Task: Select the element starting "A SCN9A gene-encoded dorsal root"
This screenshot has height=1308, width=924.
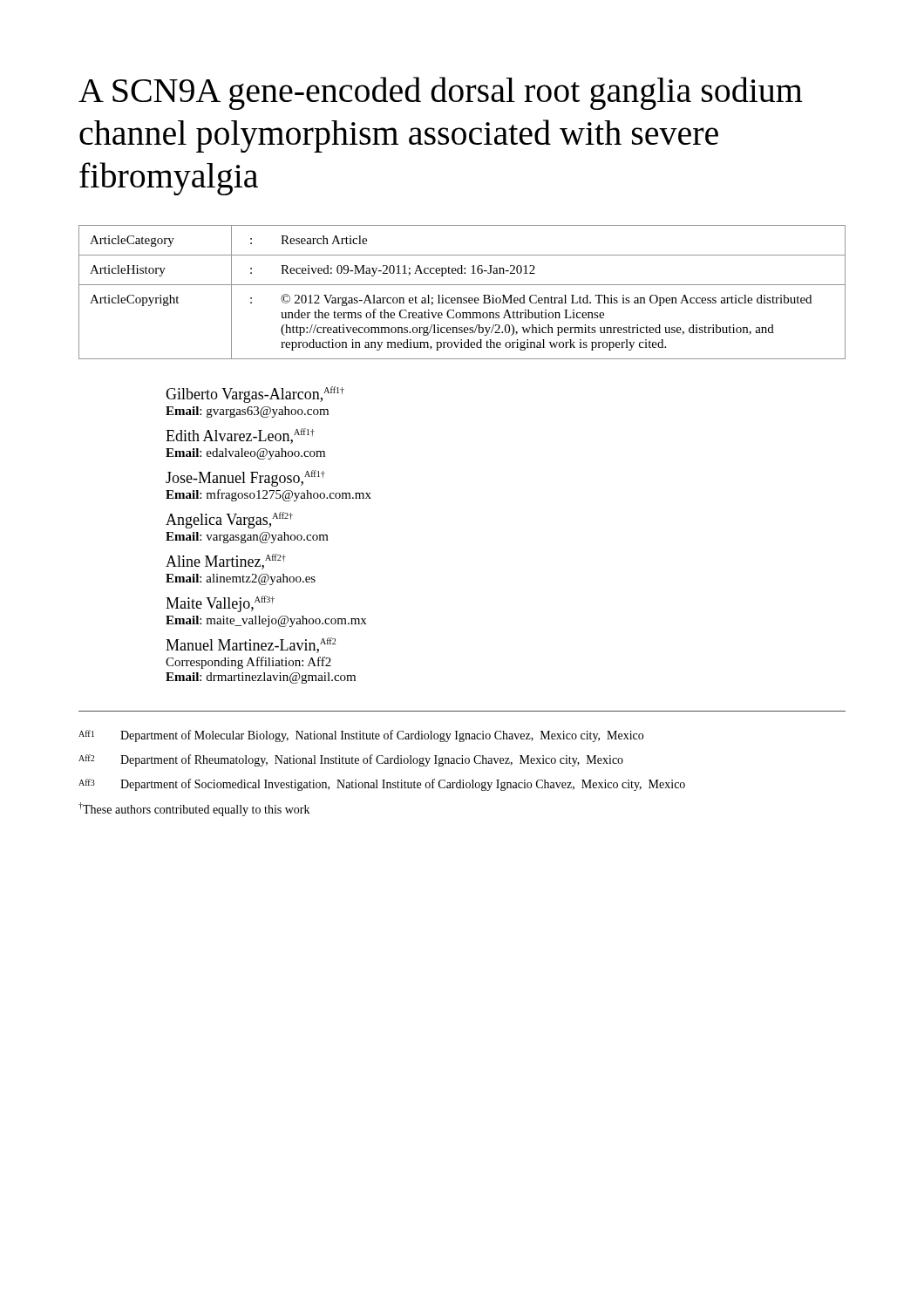Action: pyautogui.click(x=462, y=134)
